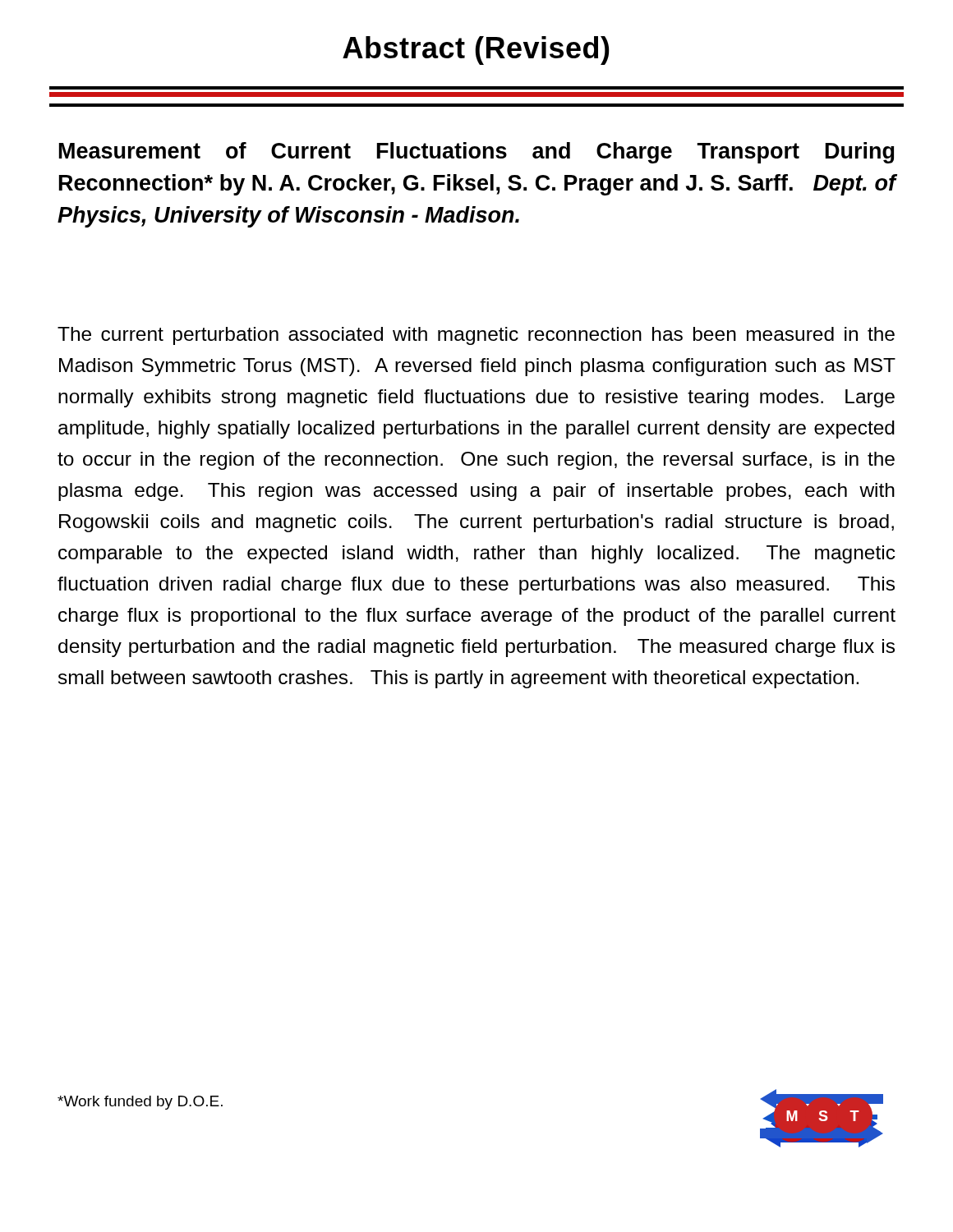The height and width of the screenshot is (1232, 953).
Task: Click on the text block that says "The current perturbation"
Action: click(x=476, y=505)
